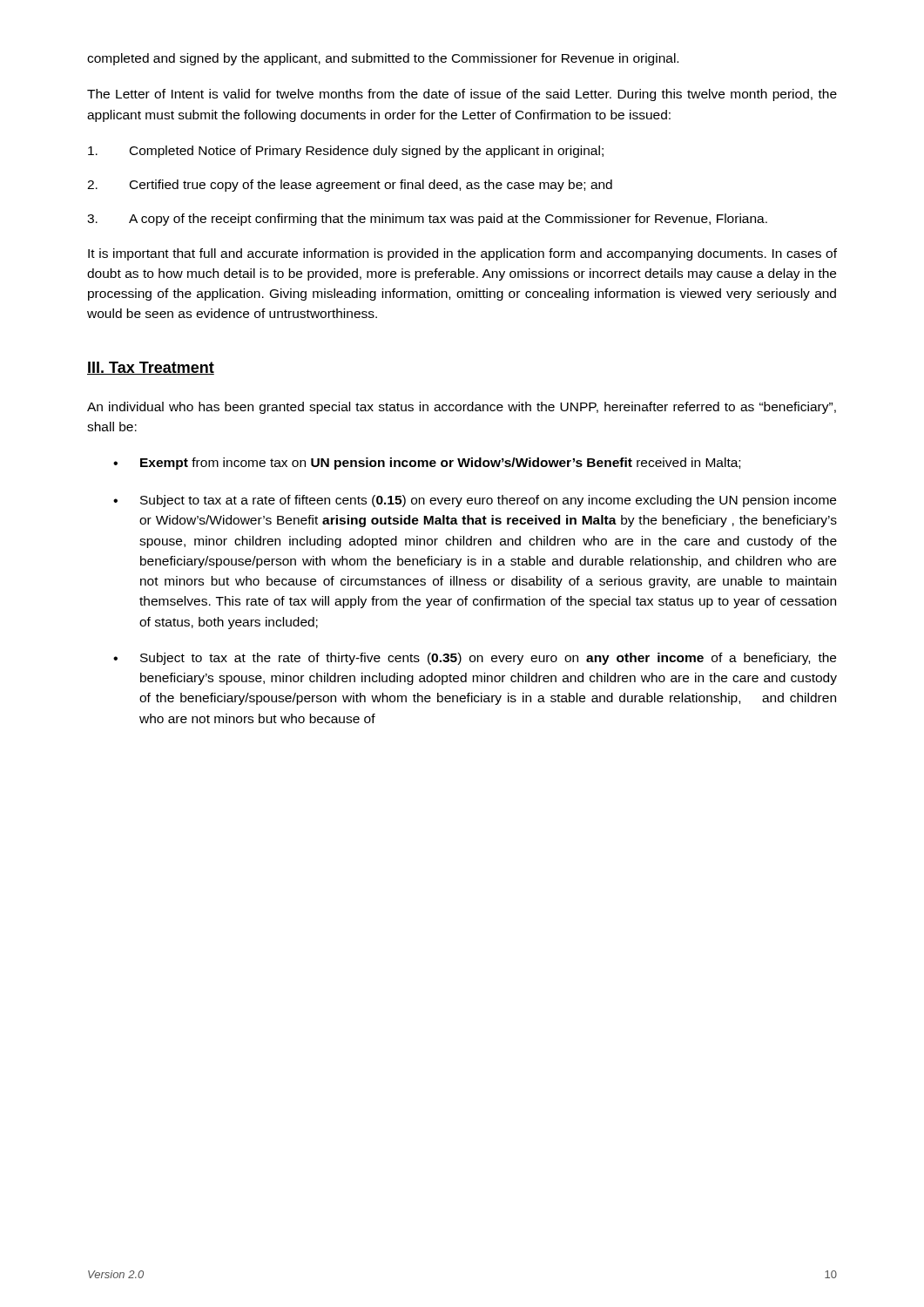
Task: Click on the element starting "3. A copy of the receipt"
Action: (x=462, y=219)
